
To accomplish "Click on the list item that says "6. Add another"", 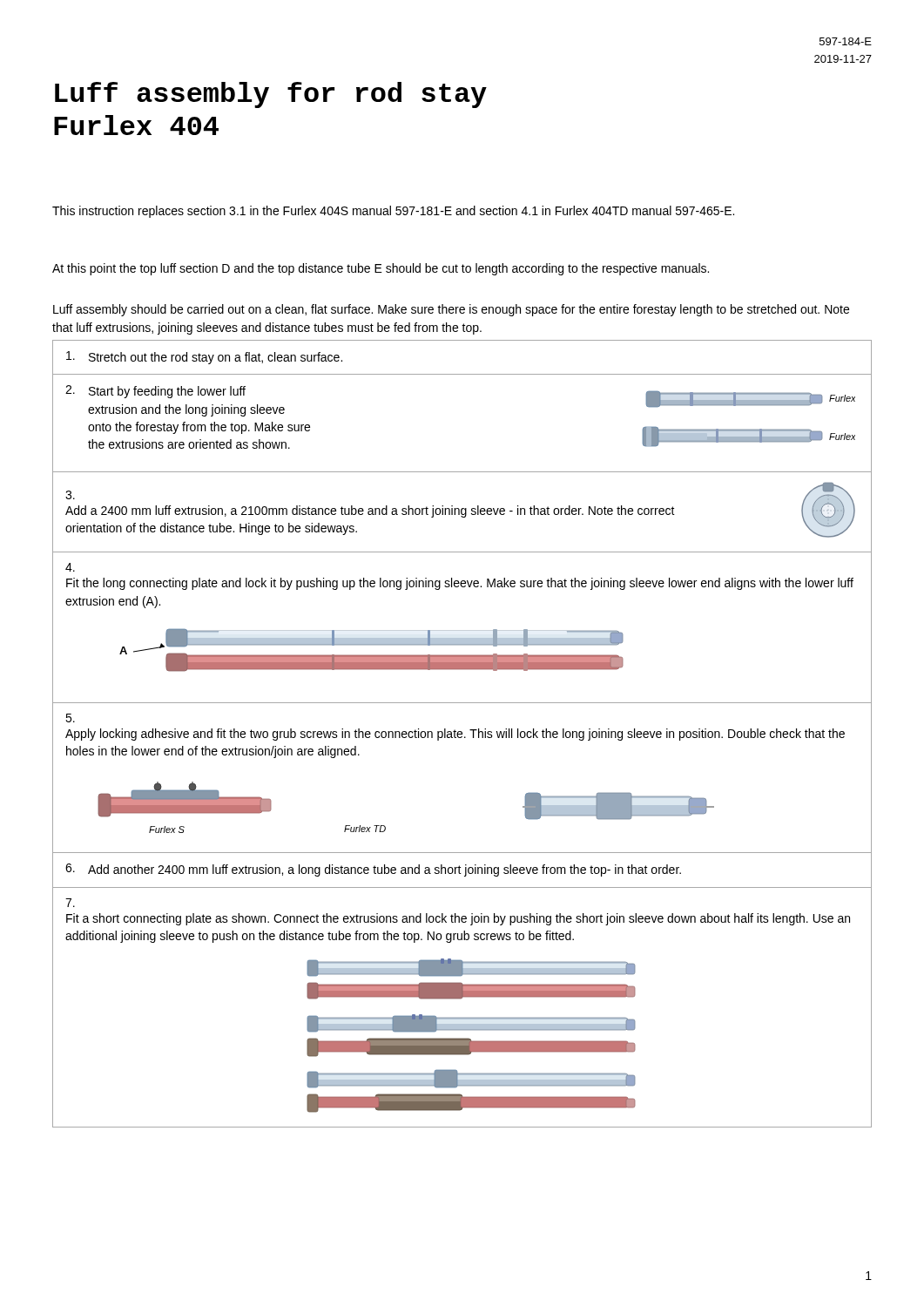I will coord(374,870).
